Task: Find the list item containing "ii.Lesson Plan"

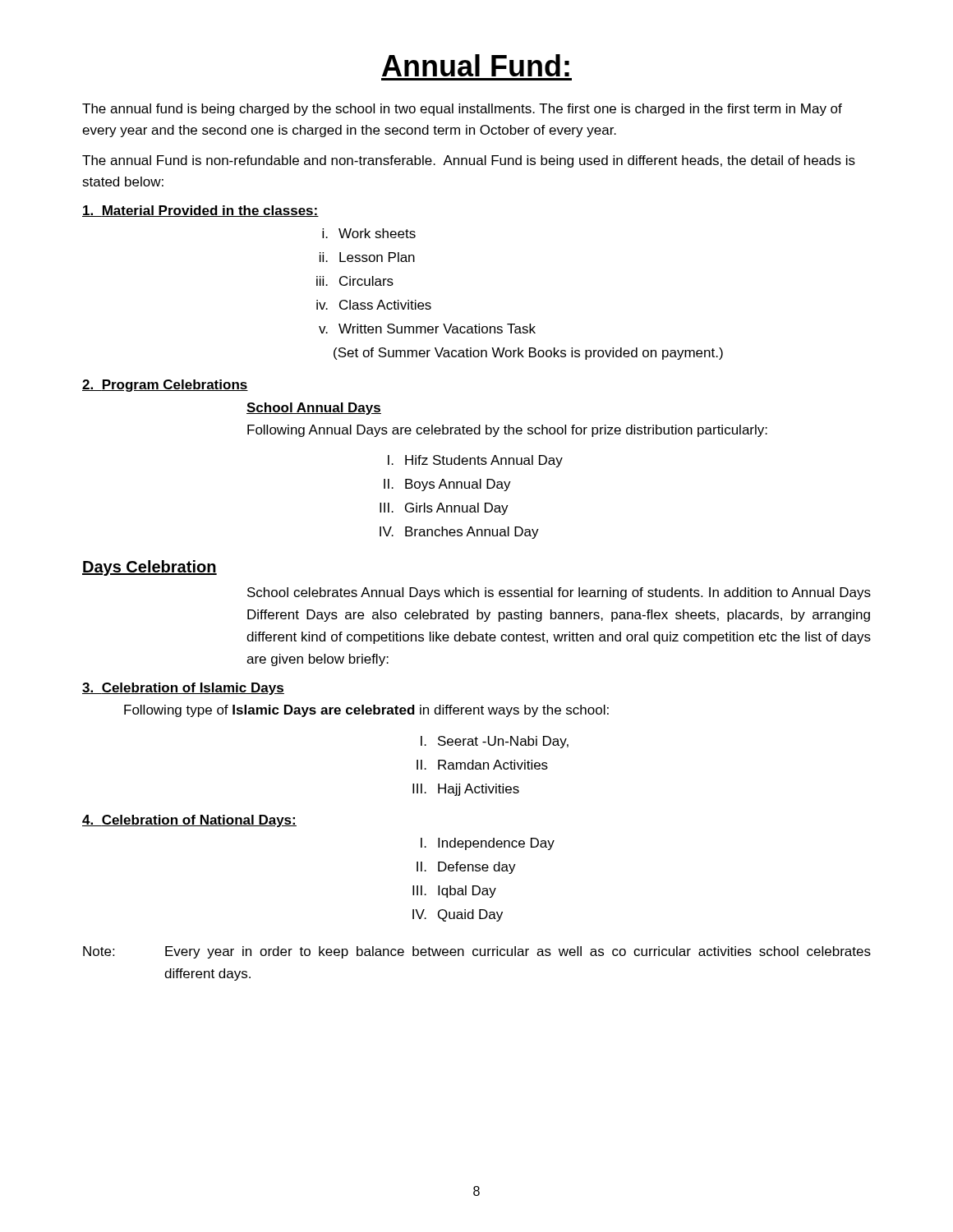Action: 356,258
